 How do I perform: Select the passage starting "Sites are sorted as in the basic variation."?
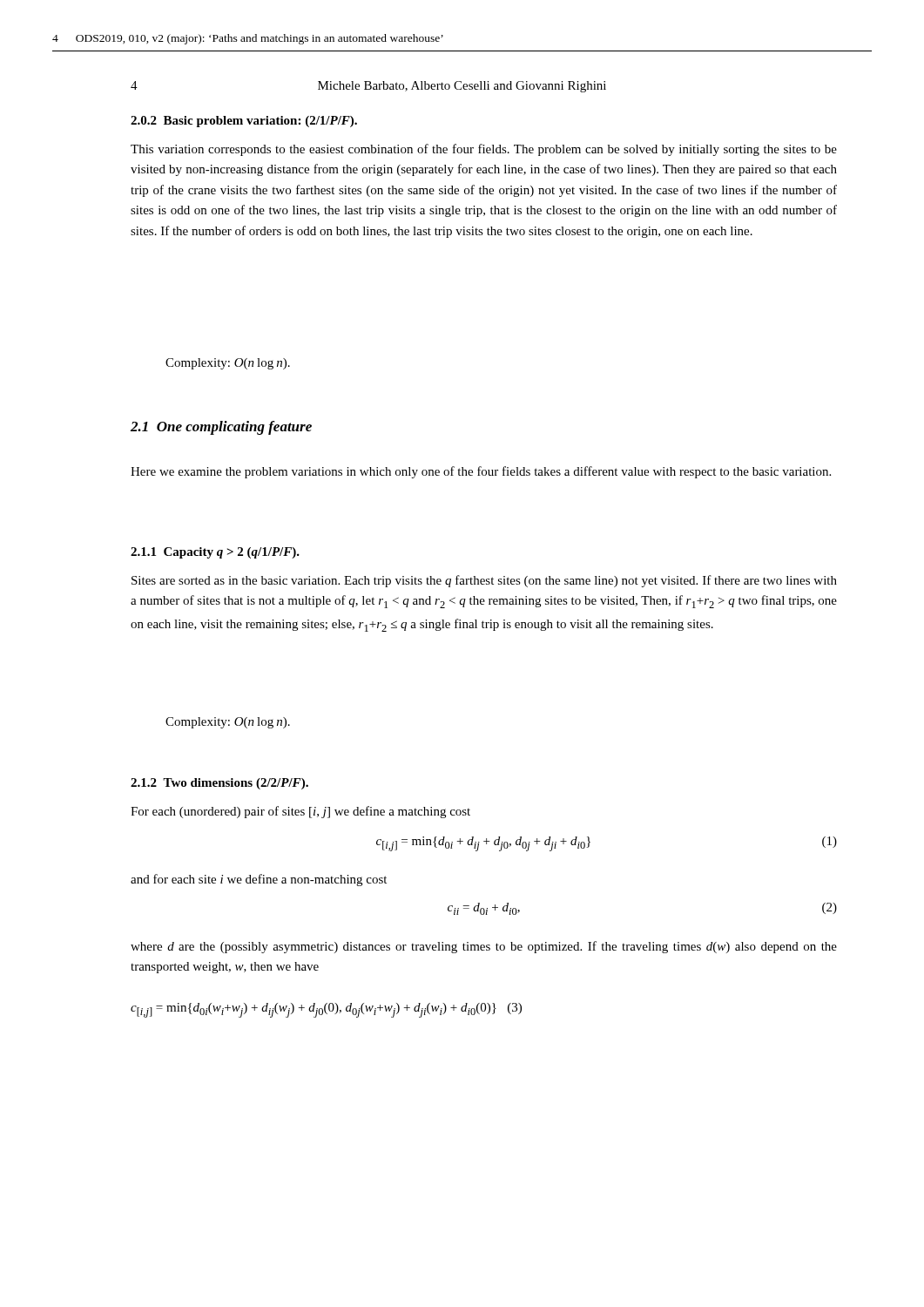[484, 604]
